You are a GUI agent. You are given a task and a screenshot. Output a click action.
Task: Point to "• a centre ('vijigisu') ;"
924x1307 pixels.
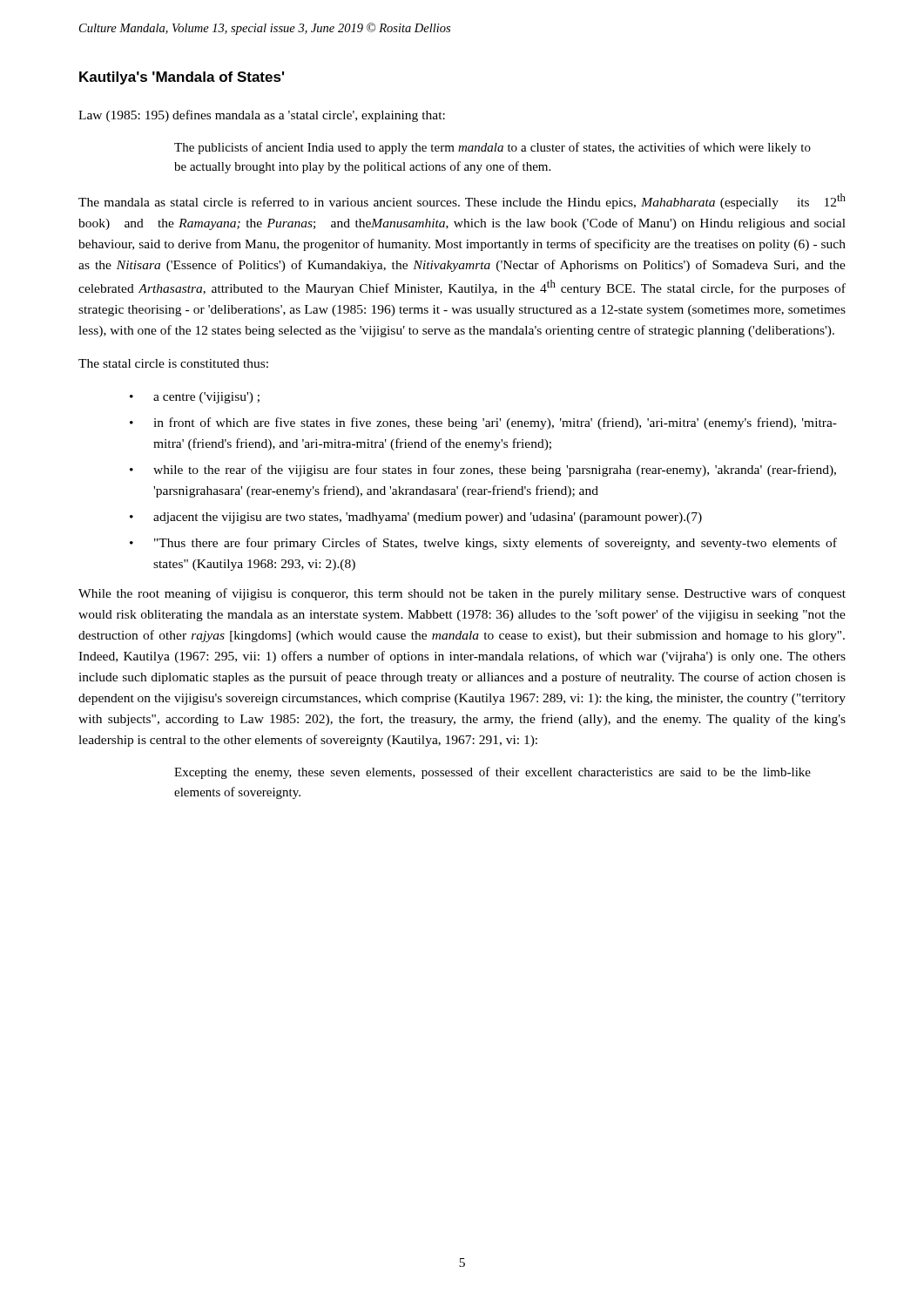pyautogui.click(x=195, y=398)
